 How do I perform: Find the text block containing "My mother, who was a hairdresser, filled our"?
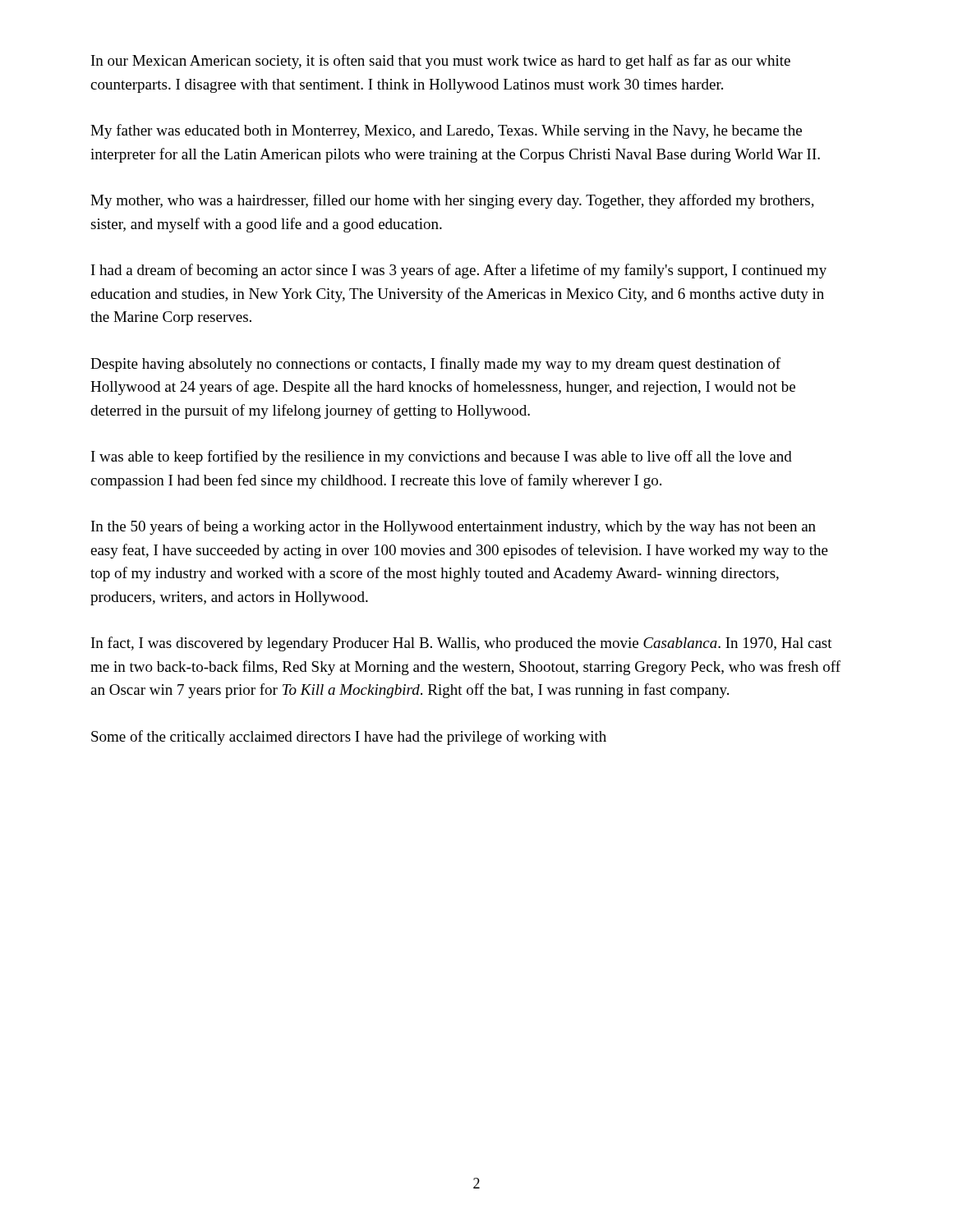[452, 212]
